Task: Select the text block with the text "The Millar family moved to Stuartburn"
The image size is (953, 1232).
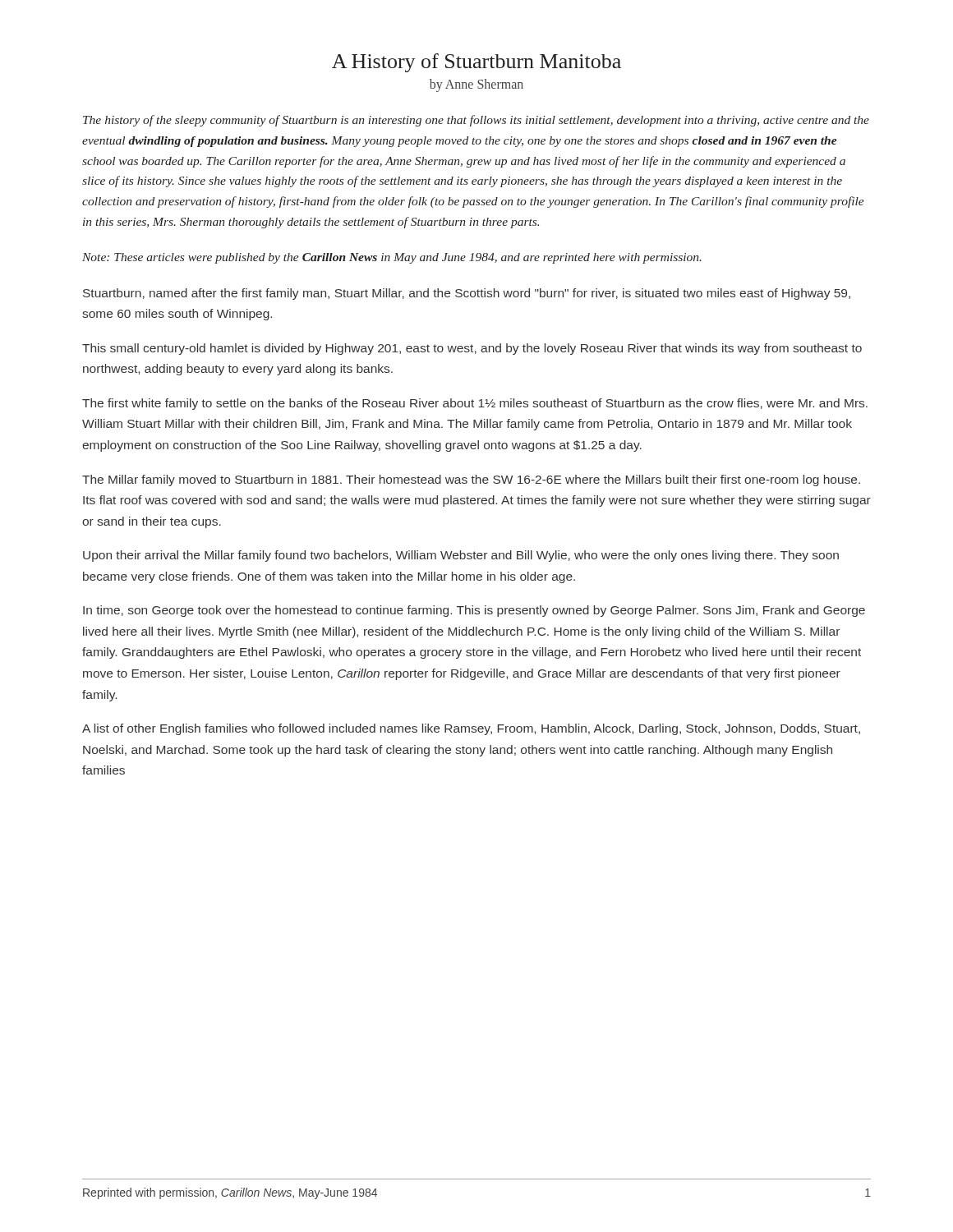Action: (x=476, y=500)
